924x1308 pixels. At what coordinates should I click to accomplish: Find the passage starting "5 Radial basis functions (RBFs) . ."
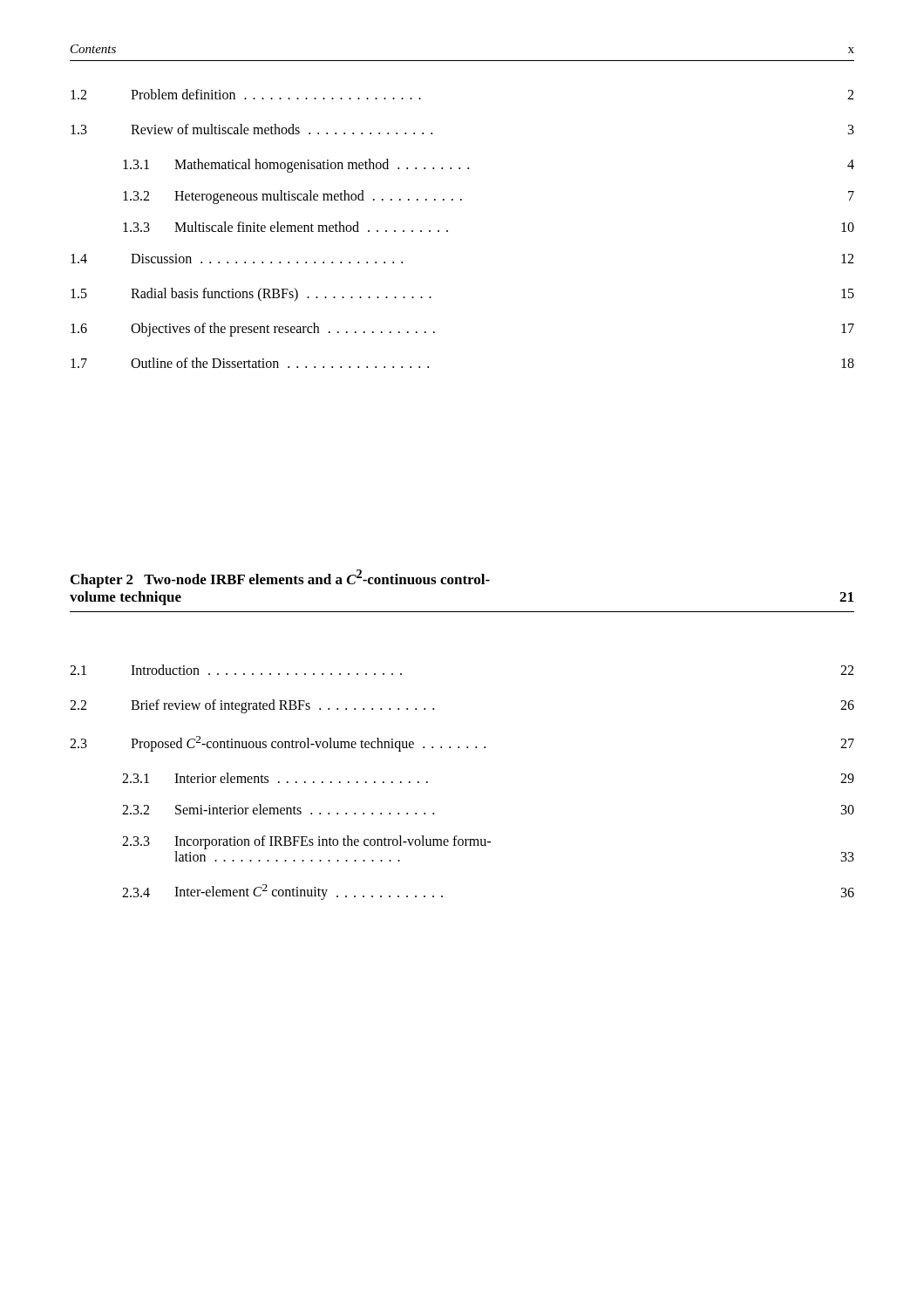(x=228, y=294)
